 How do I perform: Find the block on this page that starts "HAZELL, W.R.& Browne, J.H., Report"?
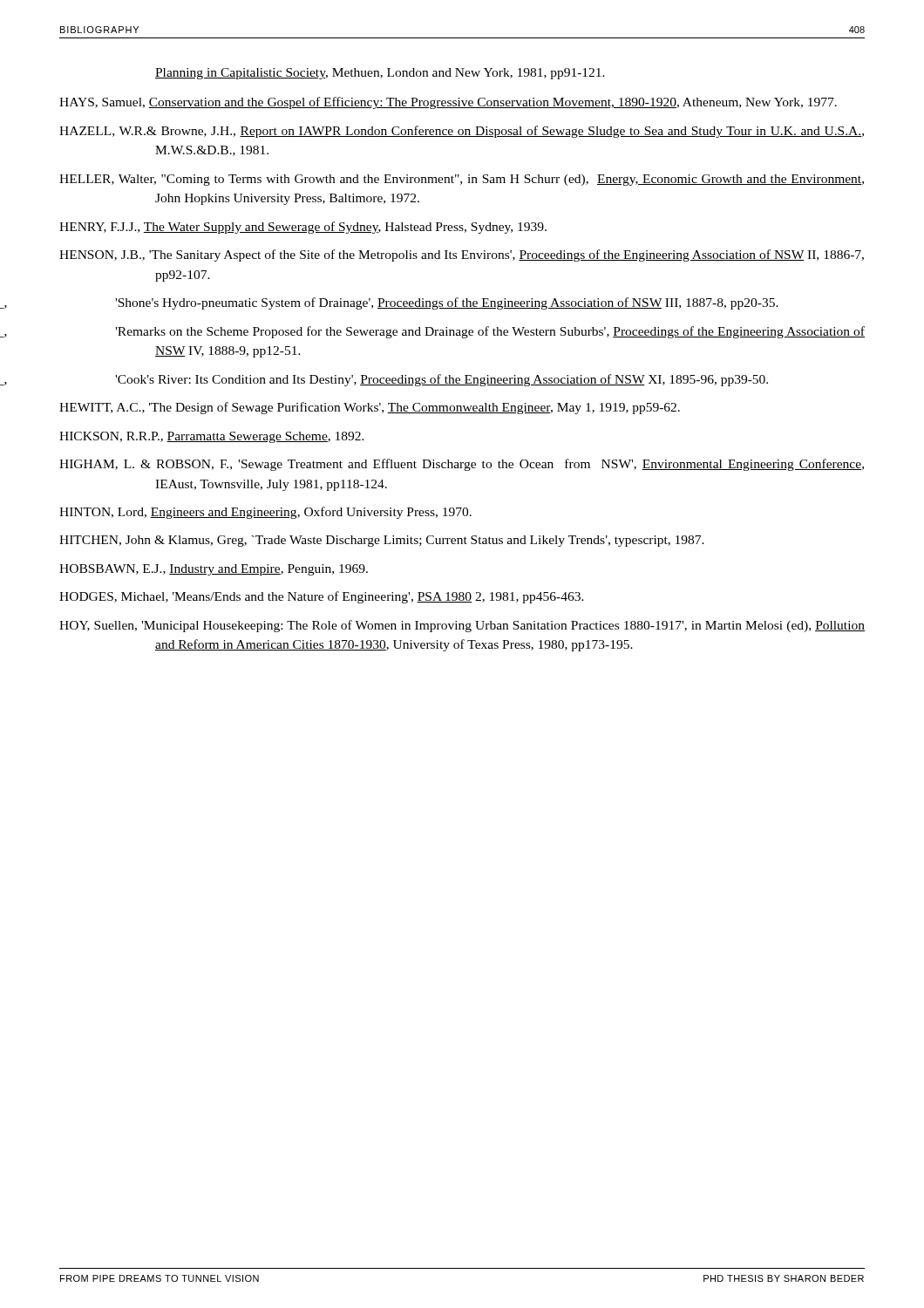point(462,140)
